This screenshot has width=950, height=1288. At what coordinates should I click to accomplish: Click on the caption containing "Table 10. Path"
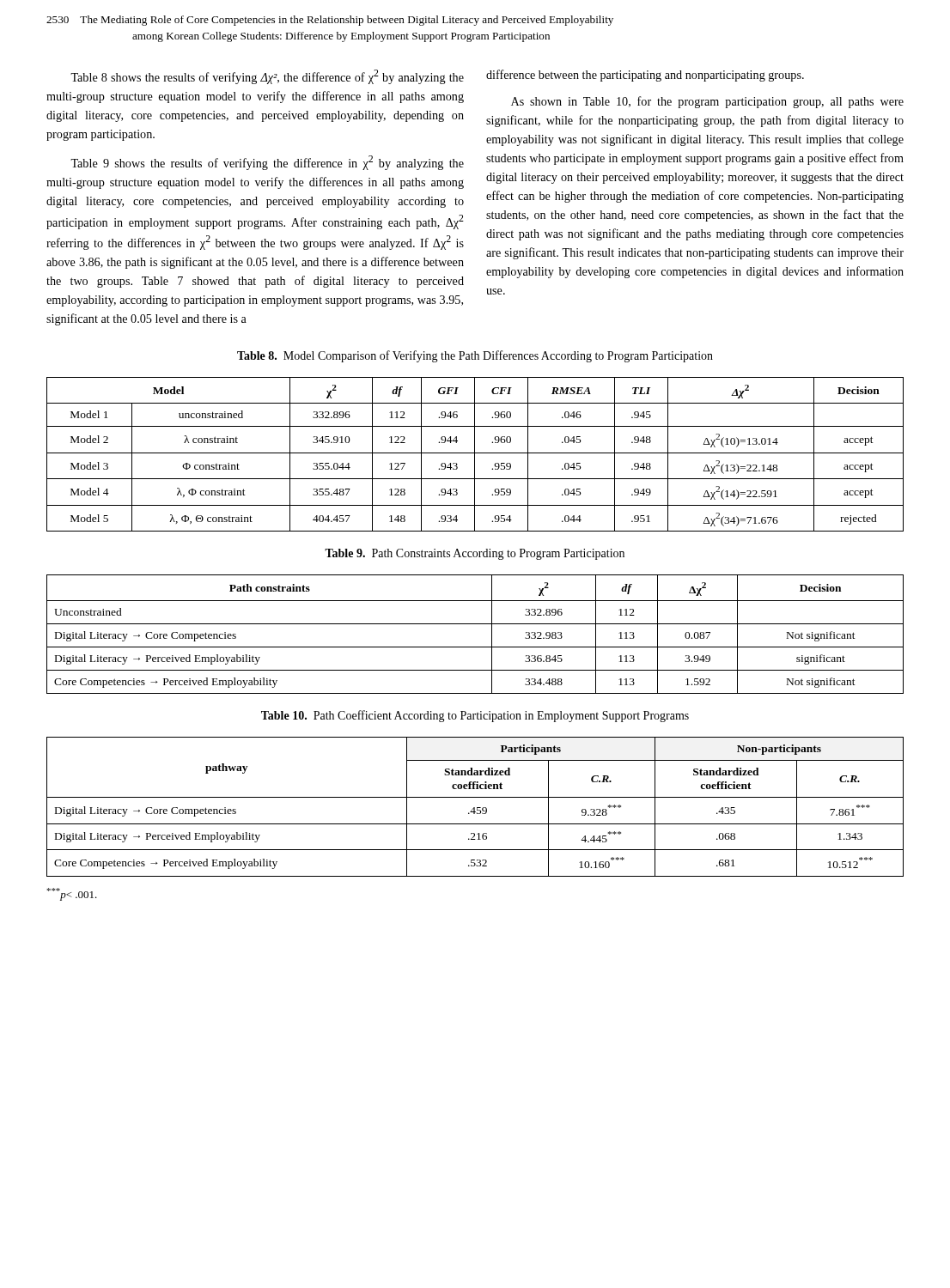point(475,716)
